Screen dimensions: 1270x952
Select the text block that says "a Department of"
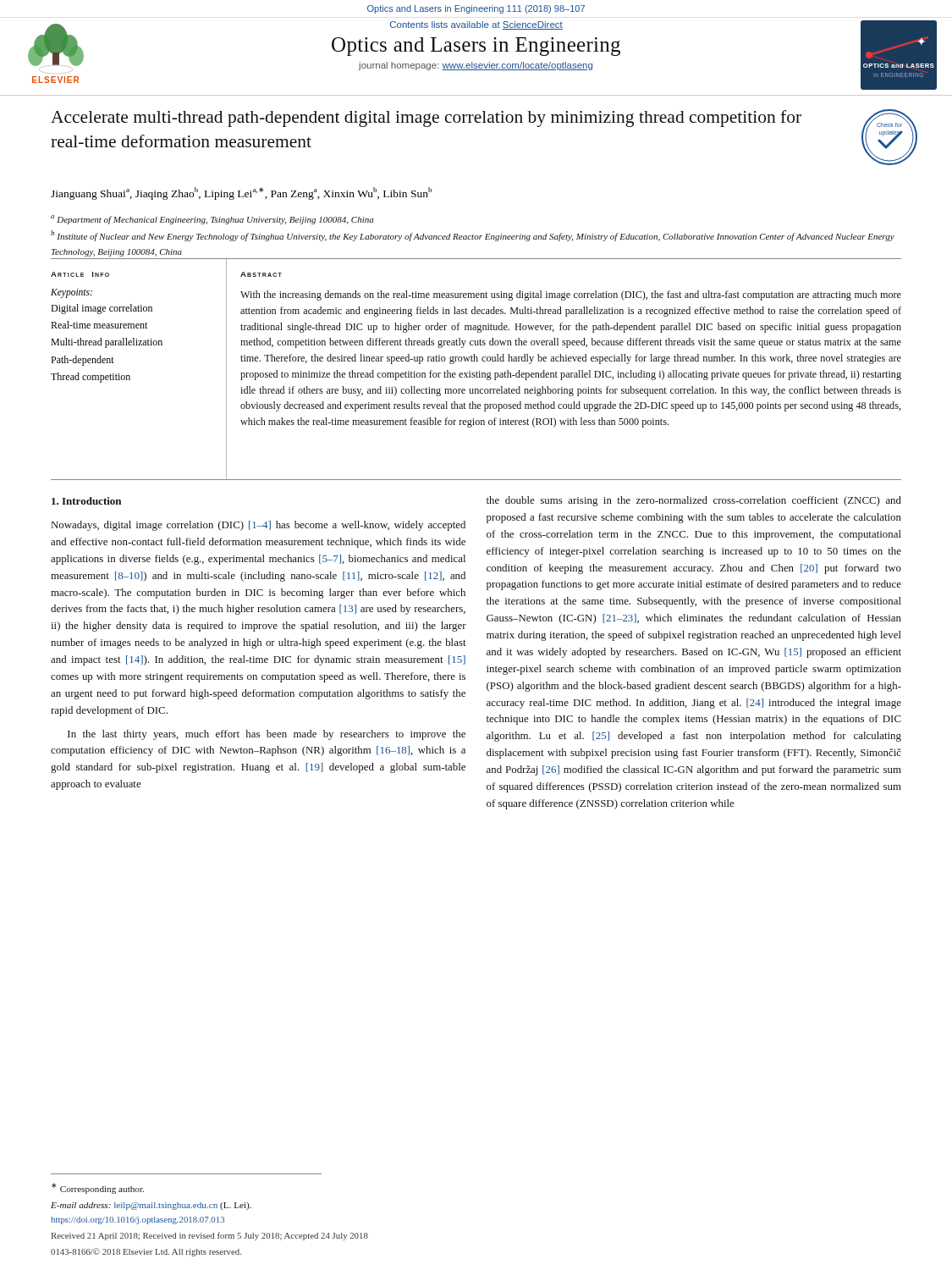point(472,234)
